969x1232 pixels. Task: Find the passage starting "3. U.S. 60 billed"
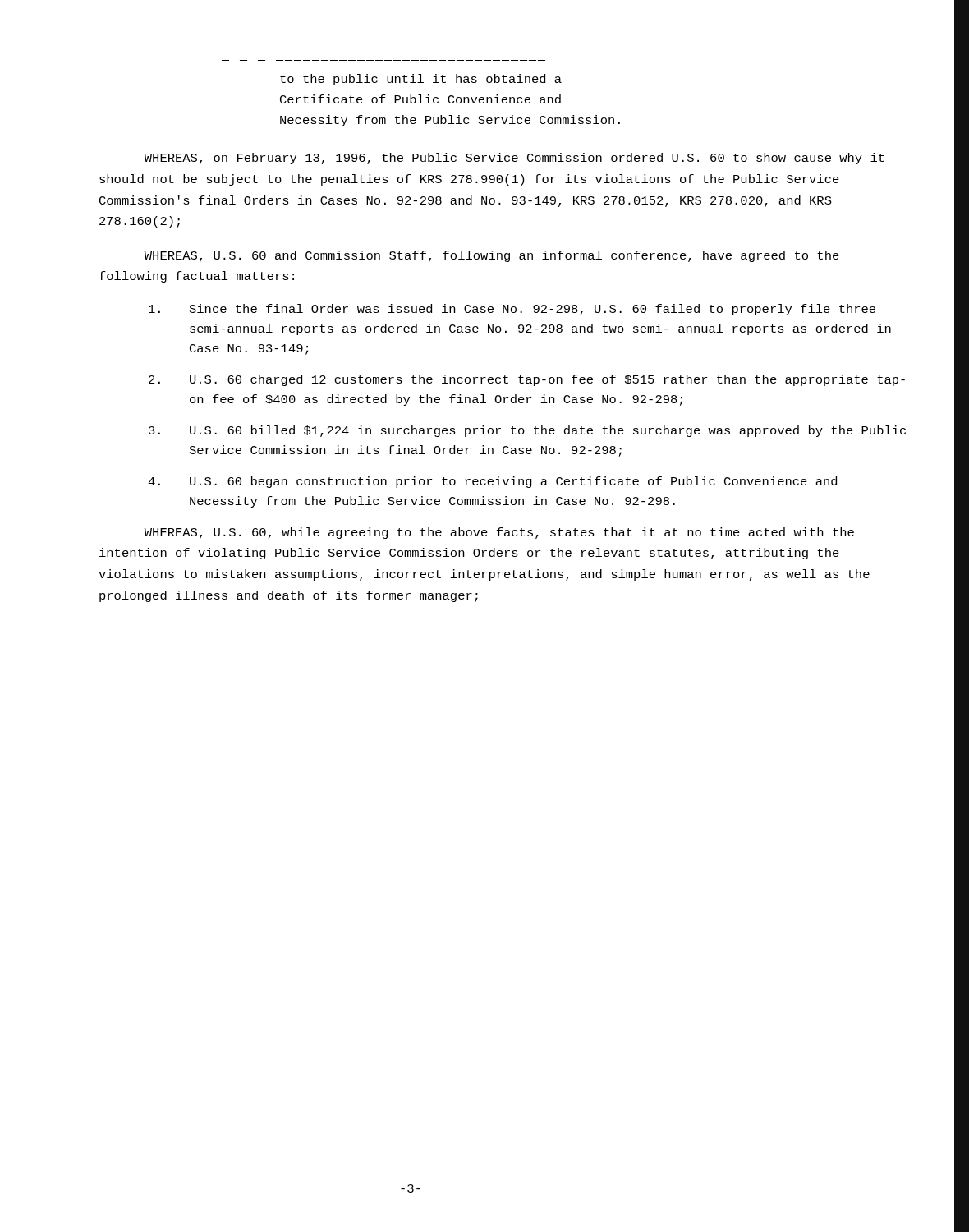point(530,441)
